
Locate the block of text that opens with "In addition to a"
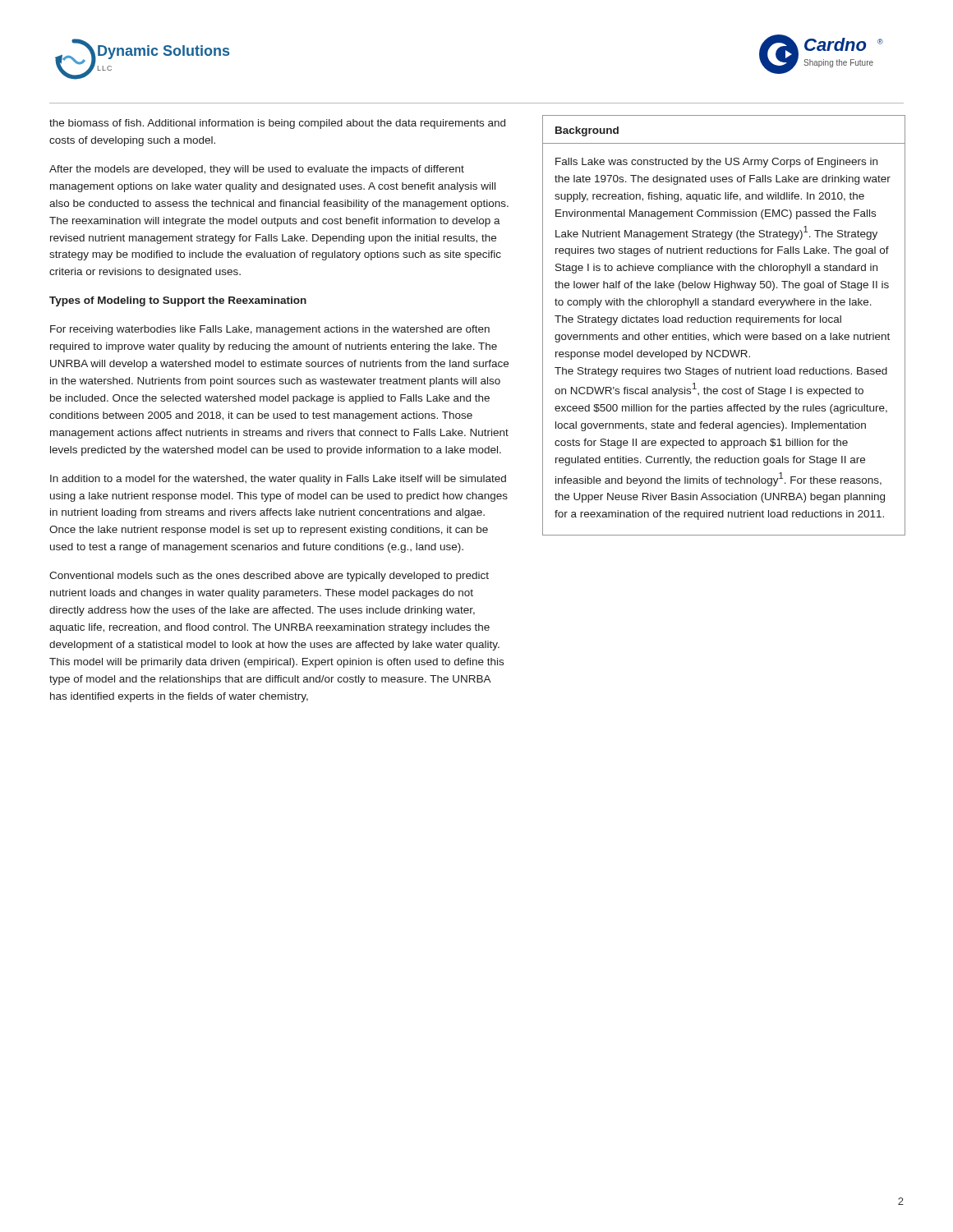coord(279,513)
